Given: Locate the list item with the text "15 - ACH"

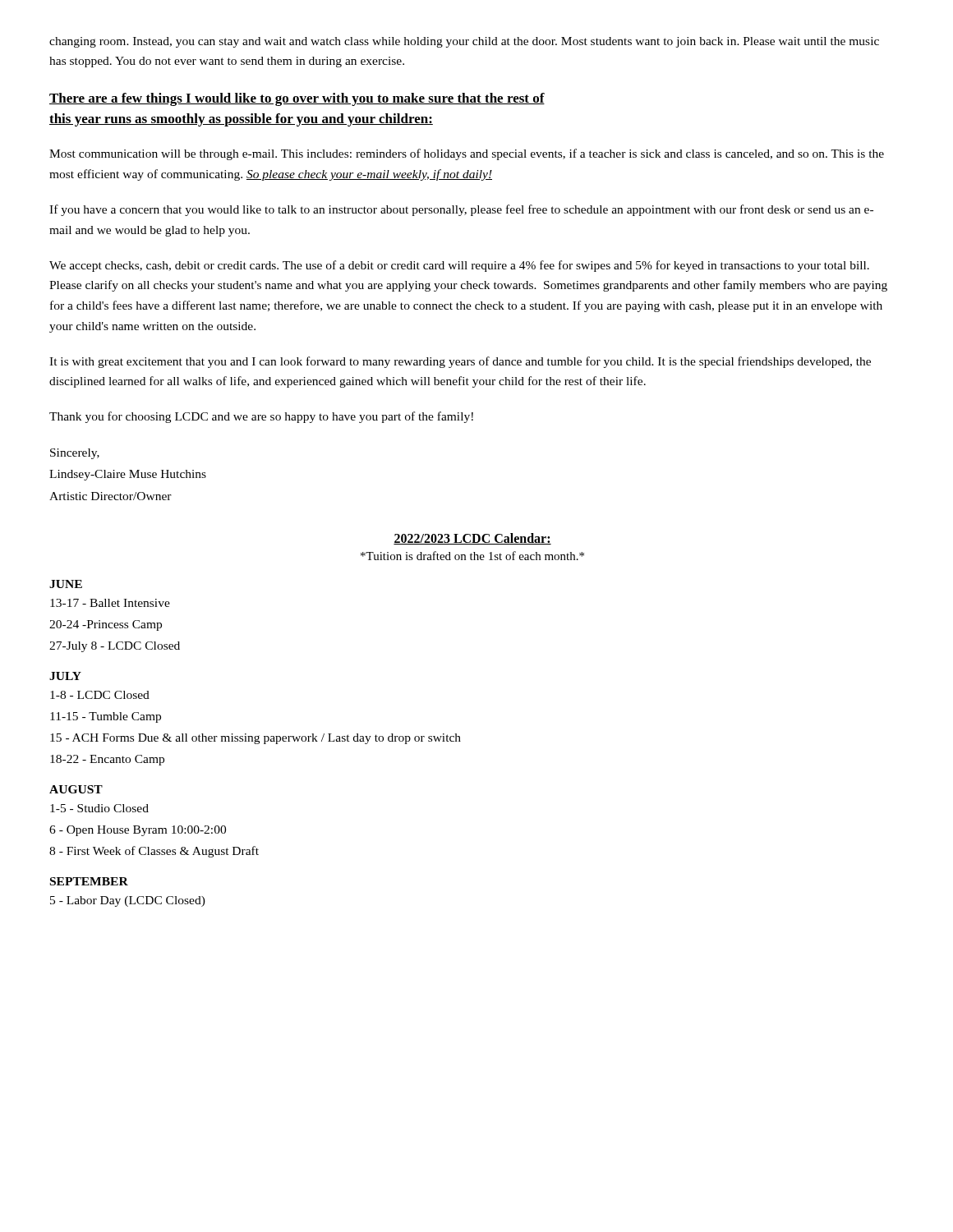Looking at the screenshot, I should (x=255, y=737).
